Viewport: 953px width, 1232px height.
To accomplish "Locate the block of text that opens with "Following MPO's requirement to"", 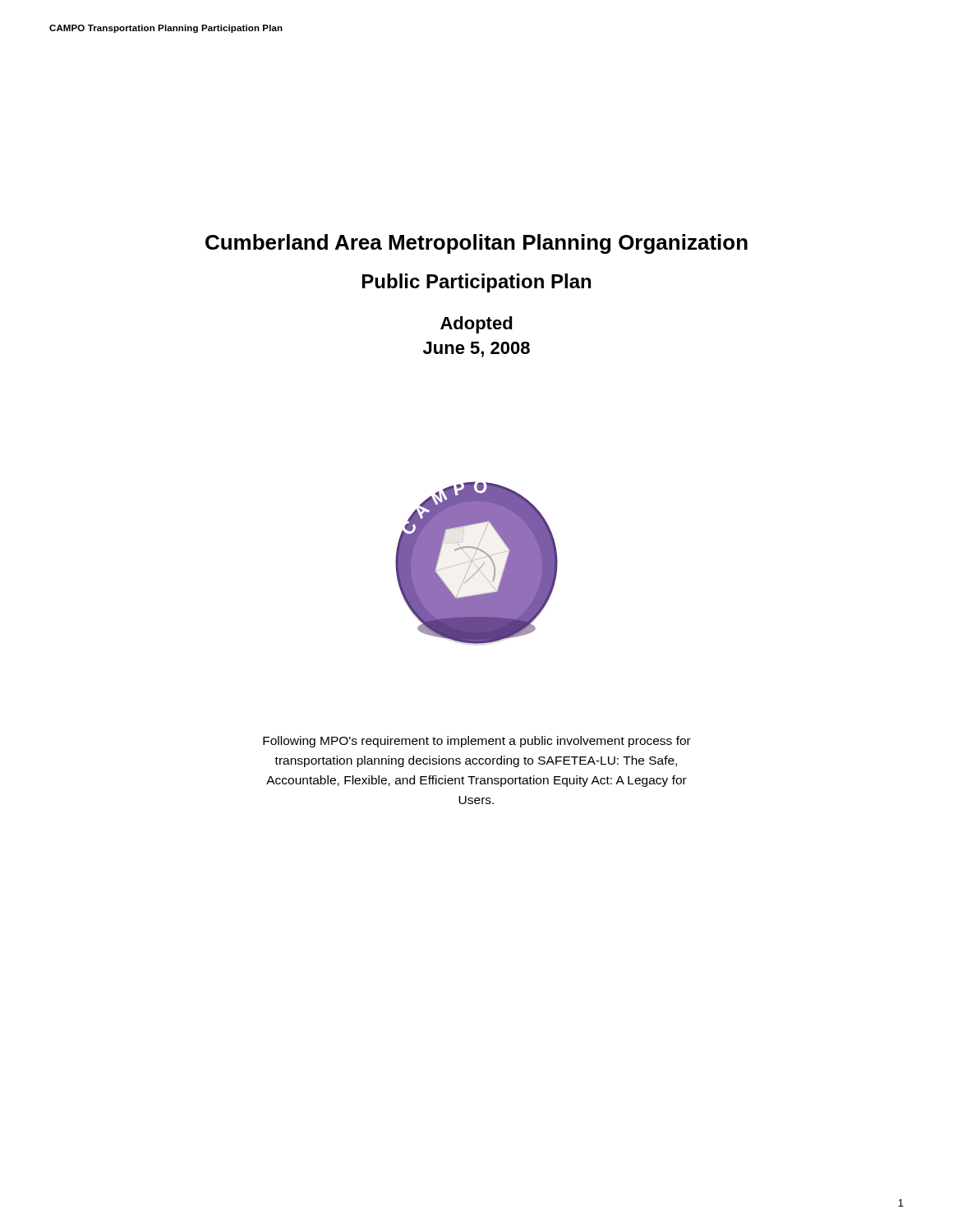I will (476, 770).
